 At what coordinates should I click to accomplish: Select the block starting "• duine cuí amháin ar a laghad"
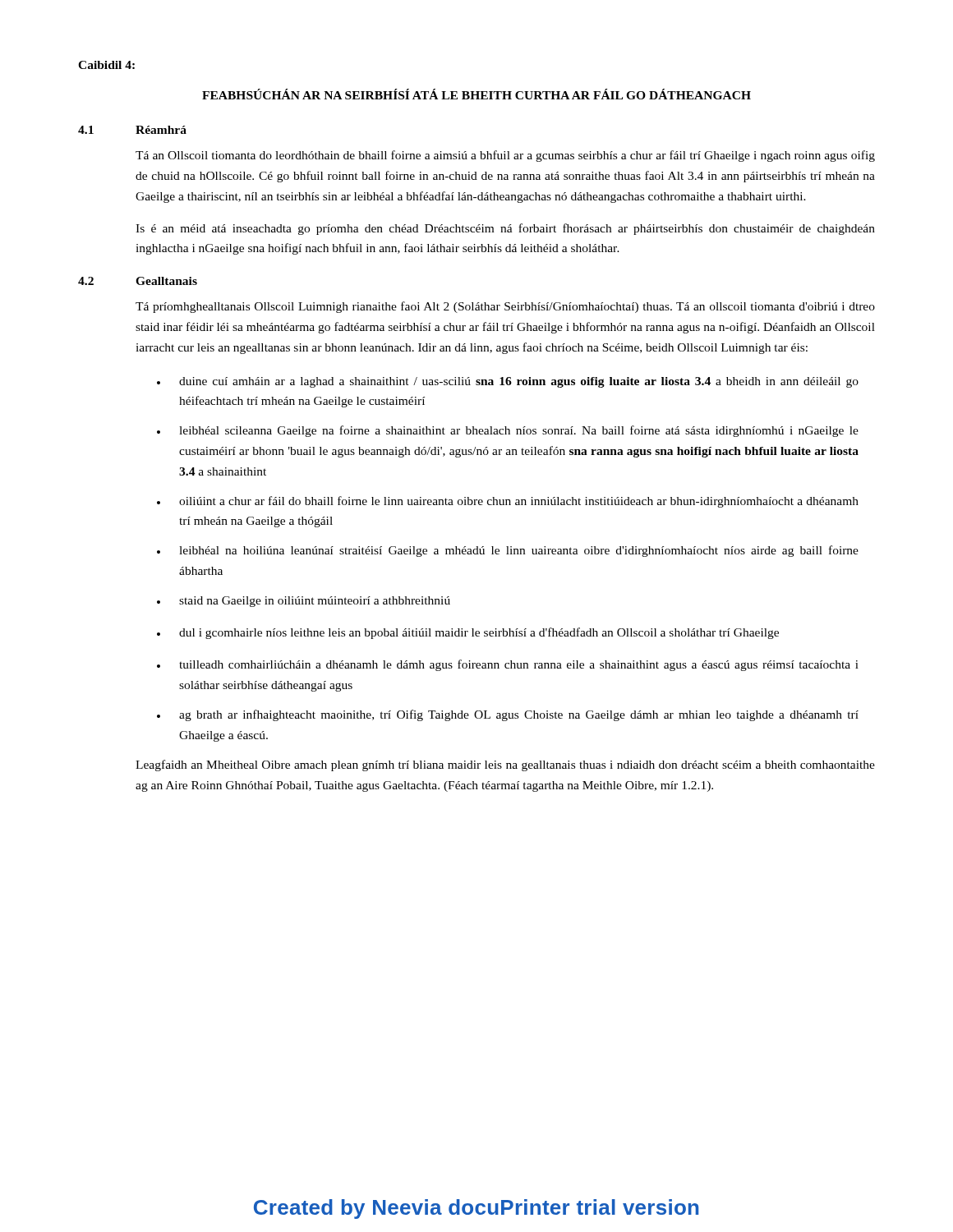507,391
